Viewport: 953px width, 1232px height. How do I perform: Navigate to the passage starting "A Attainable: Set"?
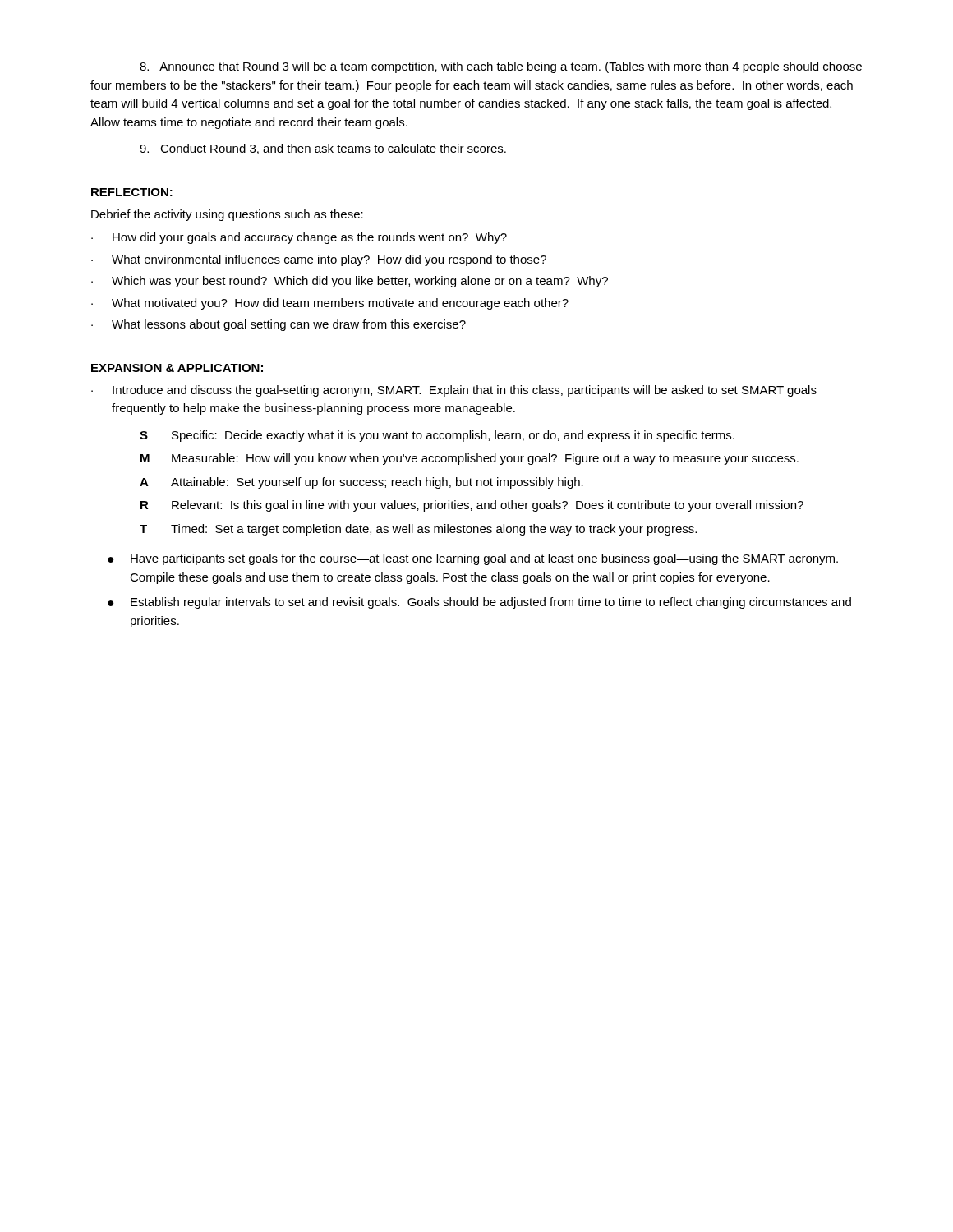[x=501, y=482]
